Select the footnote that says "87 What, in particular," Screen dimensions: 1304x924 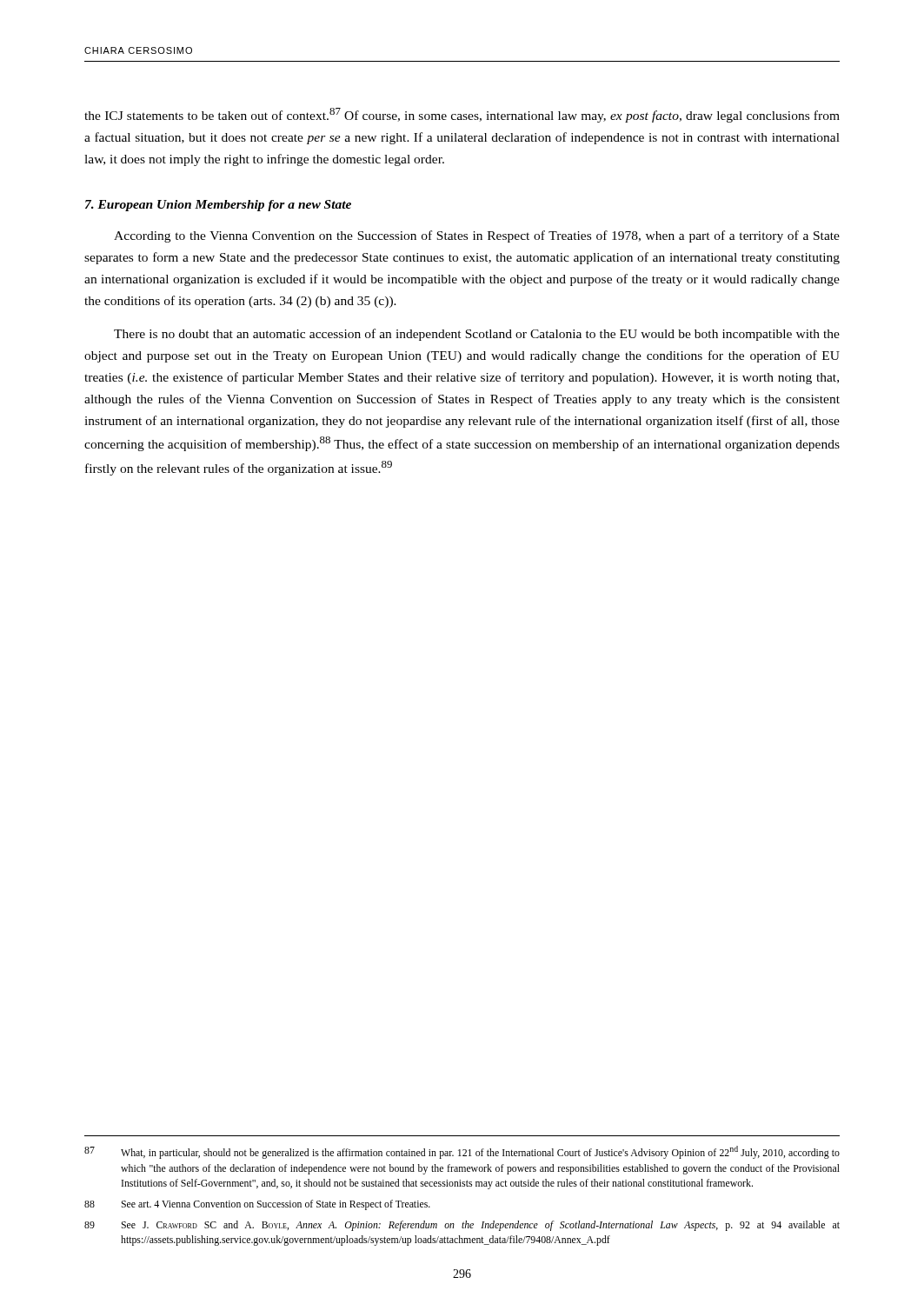point(462,1167)
